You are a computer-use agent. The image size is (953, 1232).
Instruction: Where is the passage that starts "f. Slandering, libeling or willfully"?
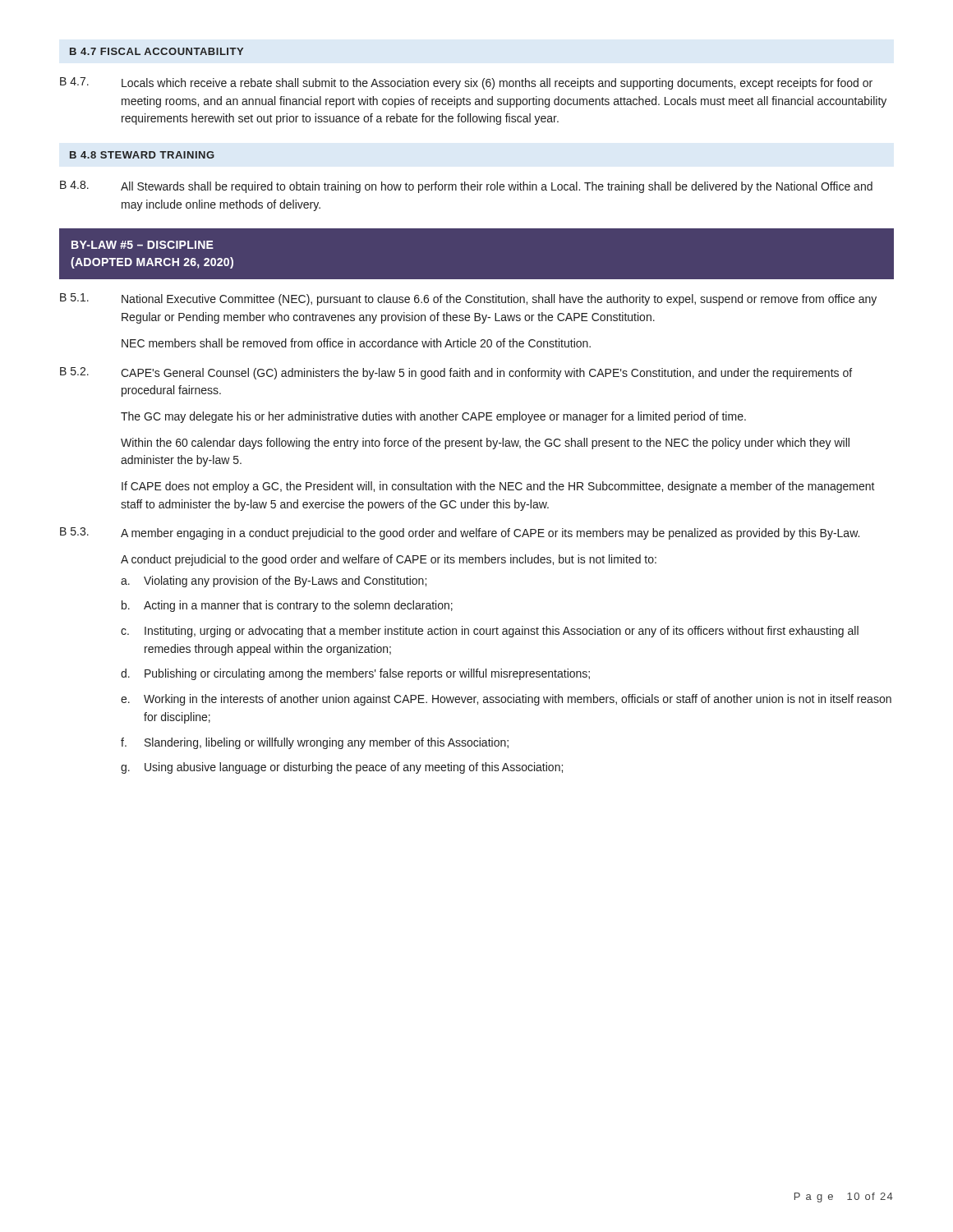click(507, 743)
